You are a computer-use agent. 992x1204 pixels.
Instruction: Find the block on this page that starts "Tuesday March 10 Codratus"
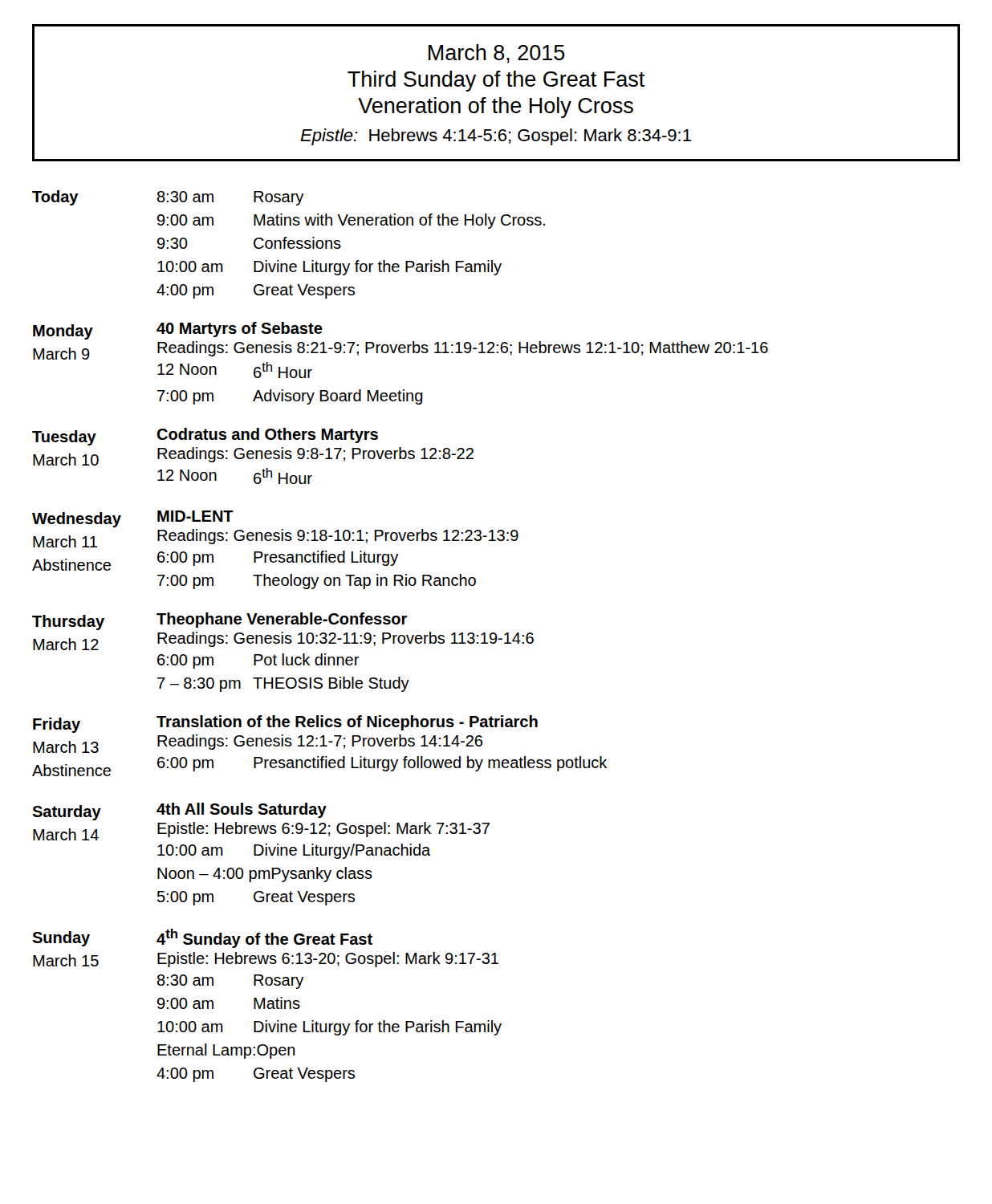[205, 437]
